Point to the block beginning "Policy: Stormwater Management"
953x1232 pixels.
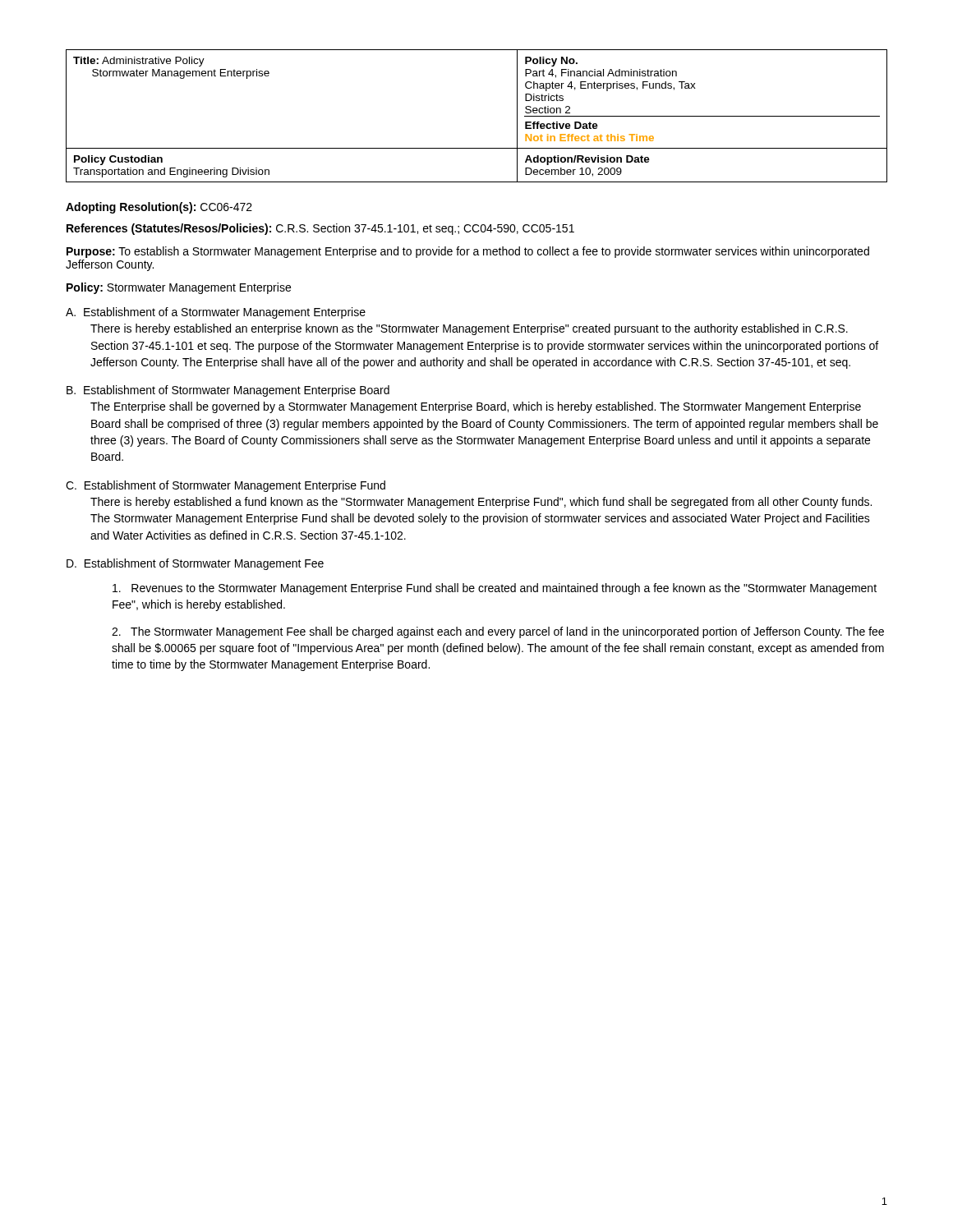[x=179, y=287]
